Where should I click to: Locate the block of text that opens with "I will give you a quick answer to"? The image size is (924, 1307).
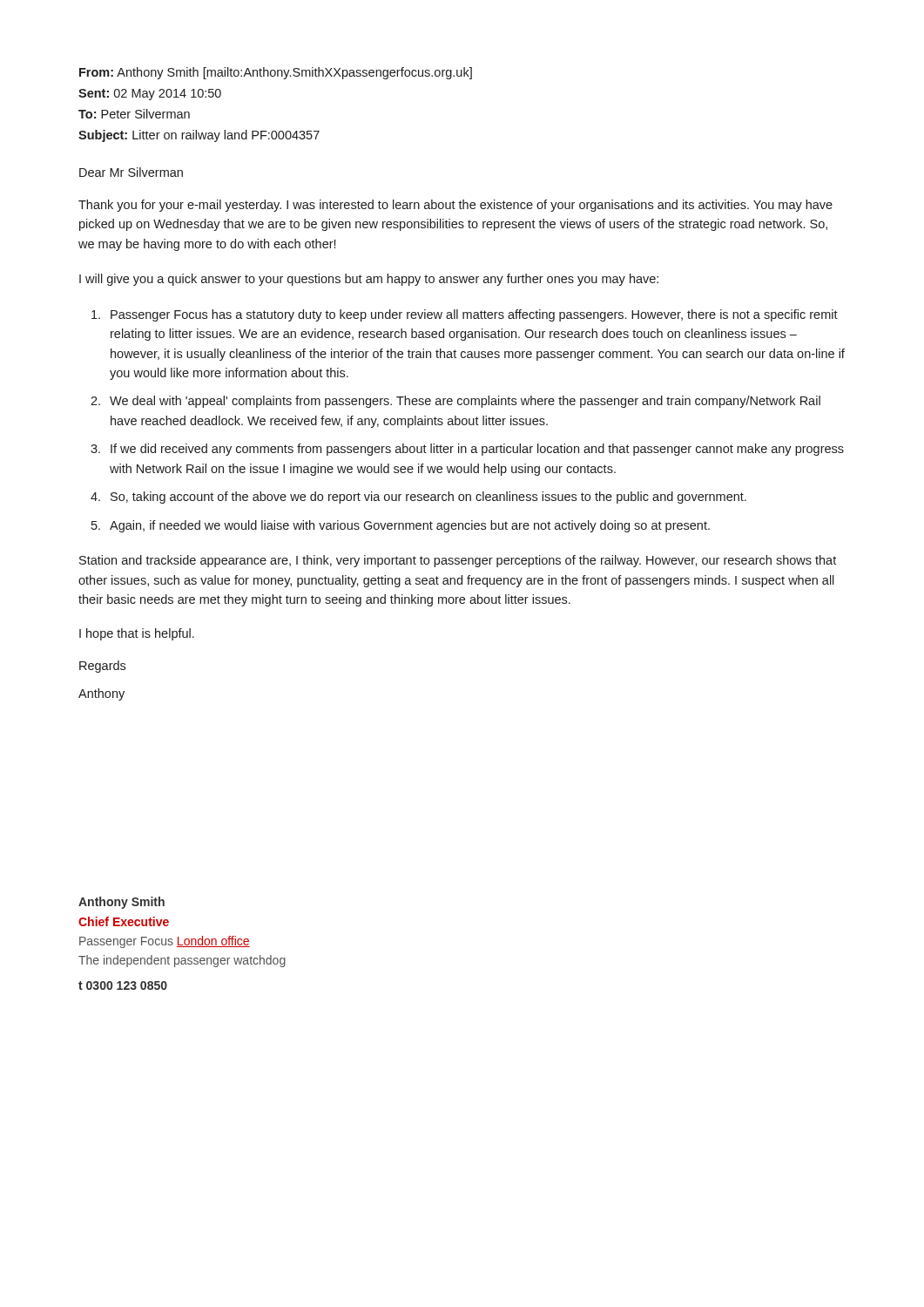pos(369,279)
